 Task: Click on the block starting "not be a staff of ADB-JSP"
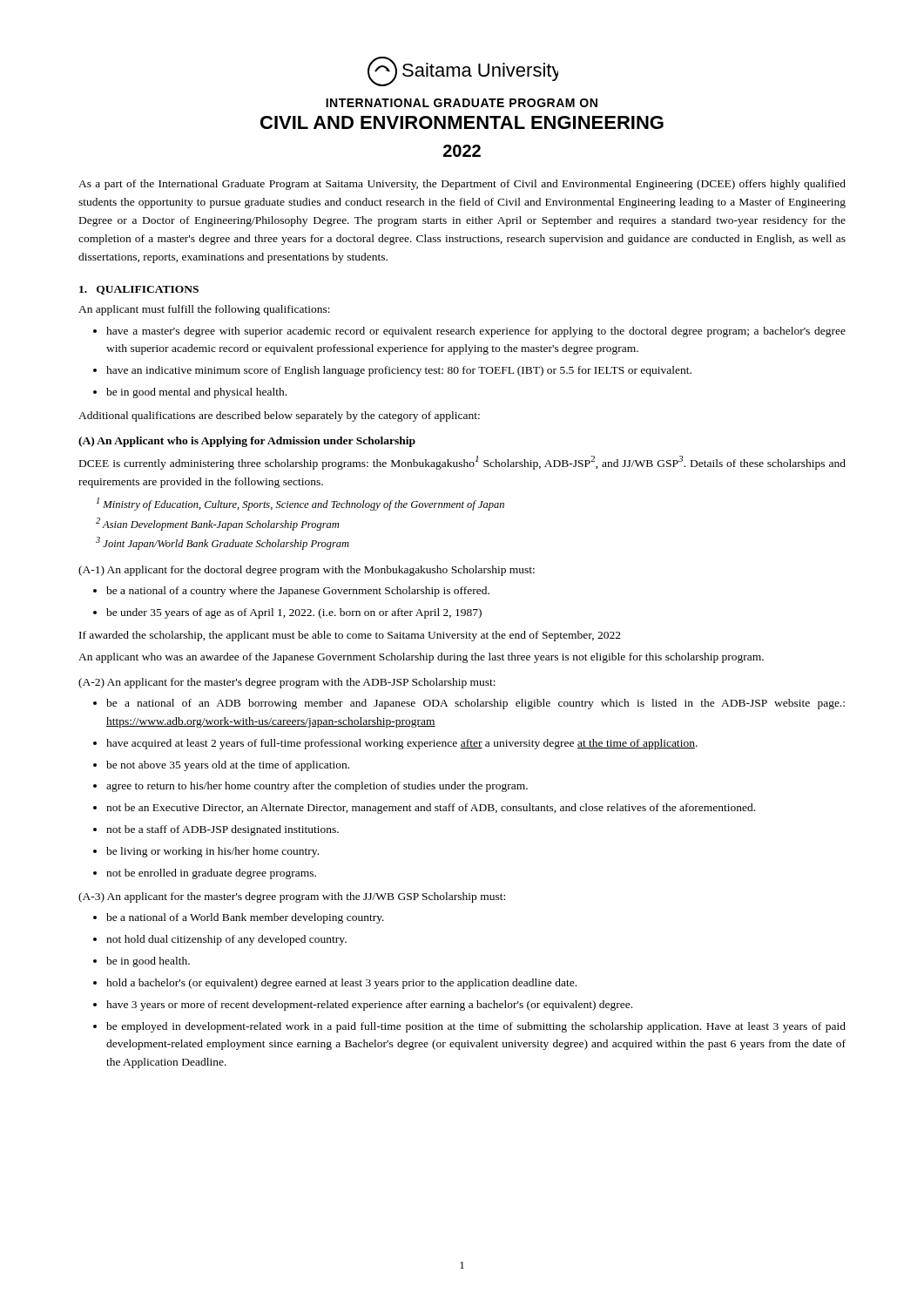pyautogui.click(x=223, y=829)
